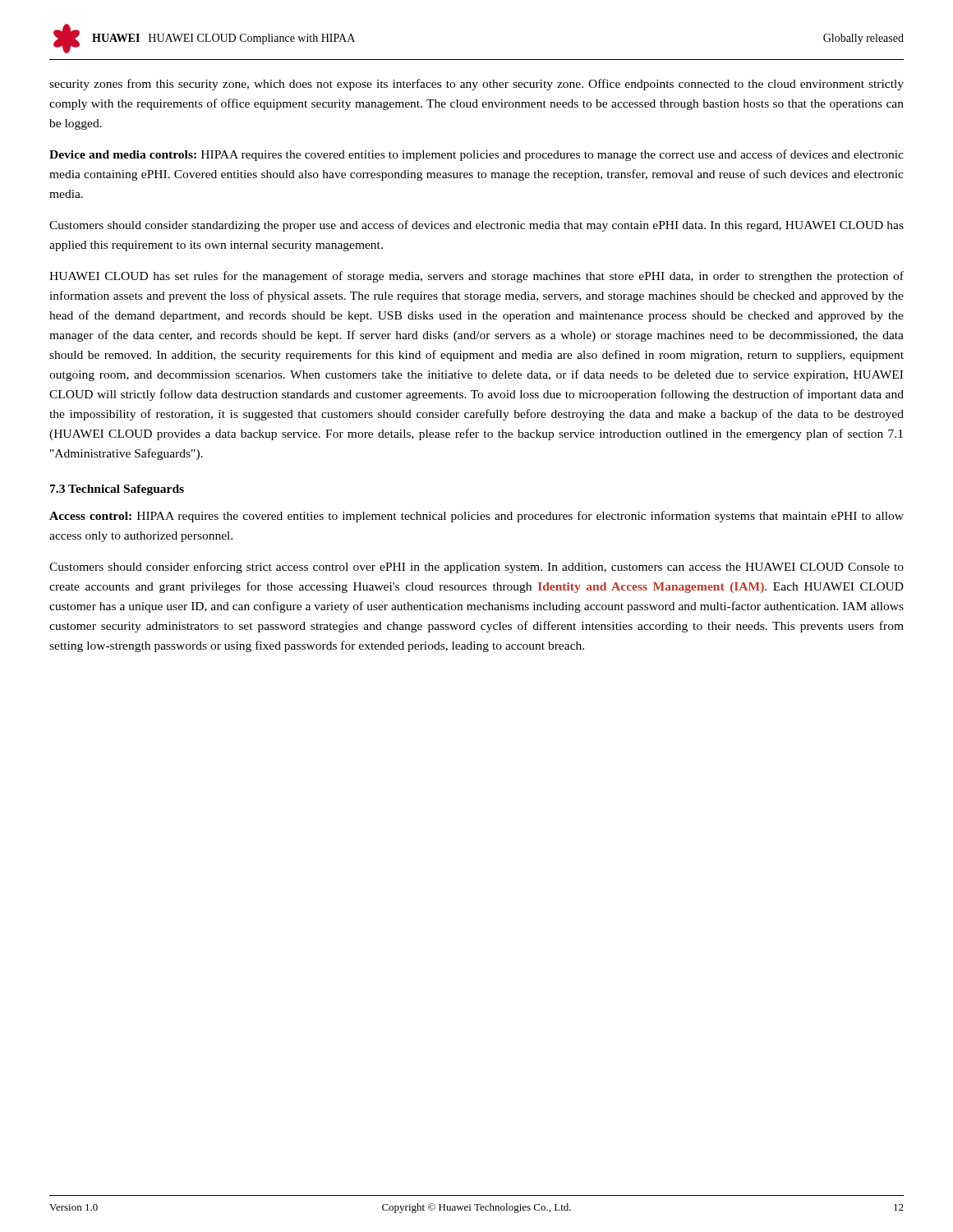This screenshot has width=953, height=1232.
Task: Select the text block starting "Access control: HIPAA requires the"
Action: pyautogui.click(x=476, y=526)
